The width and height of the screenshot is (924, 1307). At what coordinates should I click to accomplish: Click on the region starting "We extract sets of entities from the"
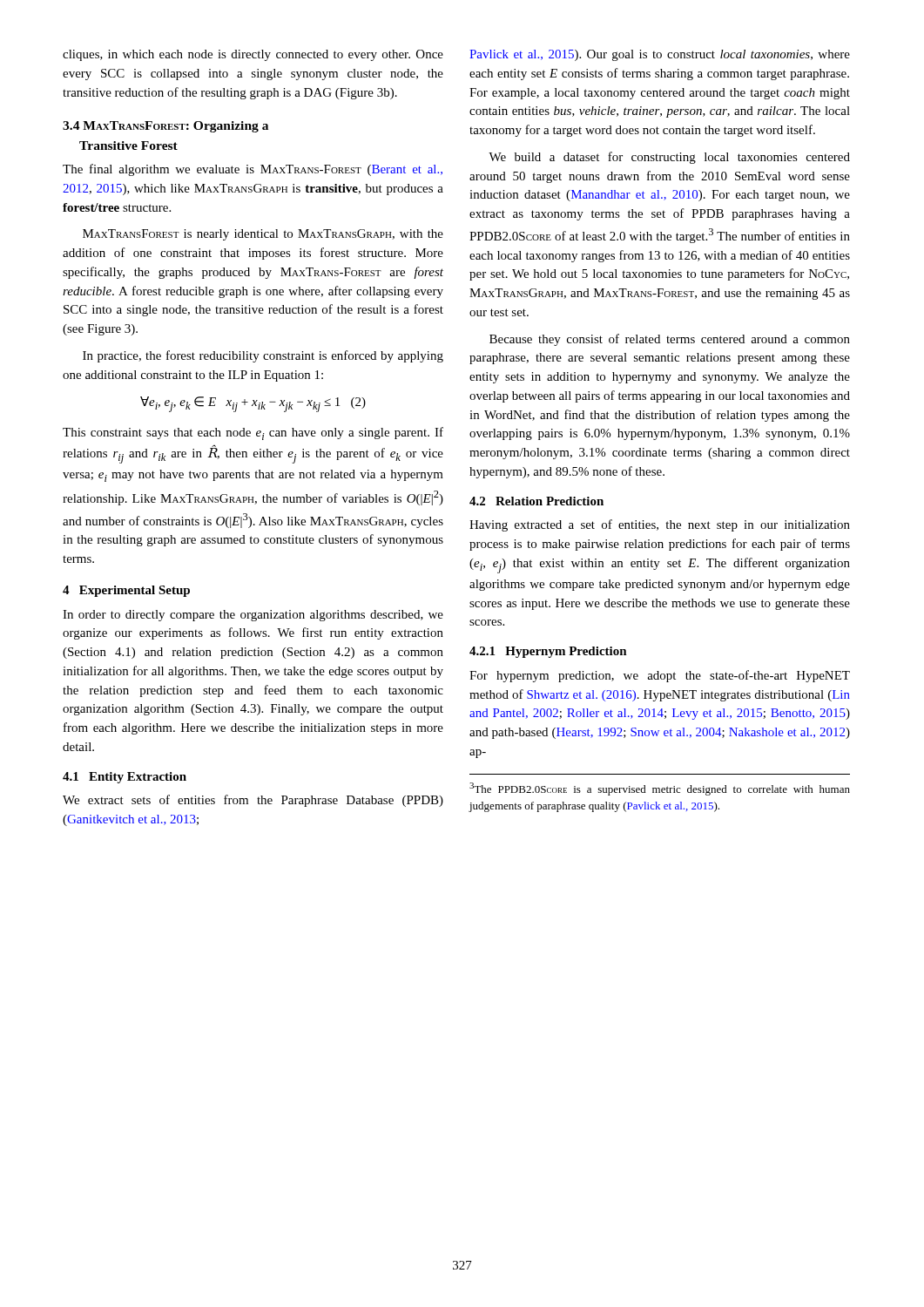pos(253,810)
